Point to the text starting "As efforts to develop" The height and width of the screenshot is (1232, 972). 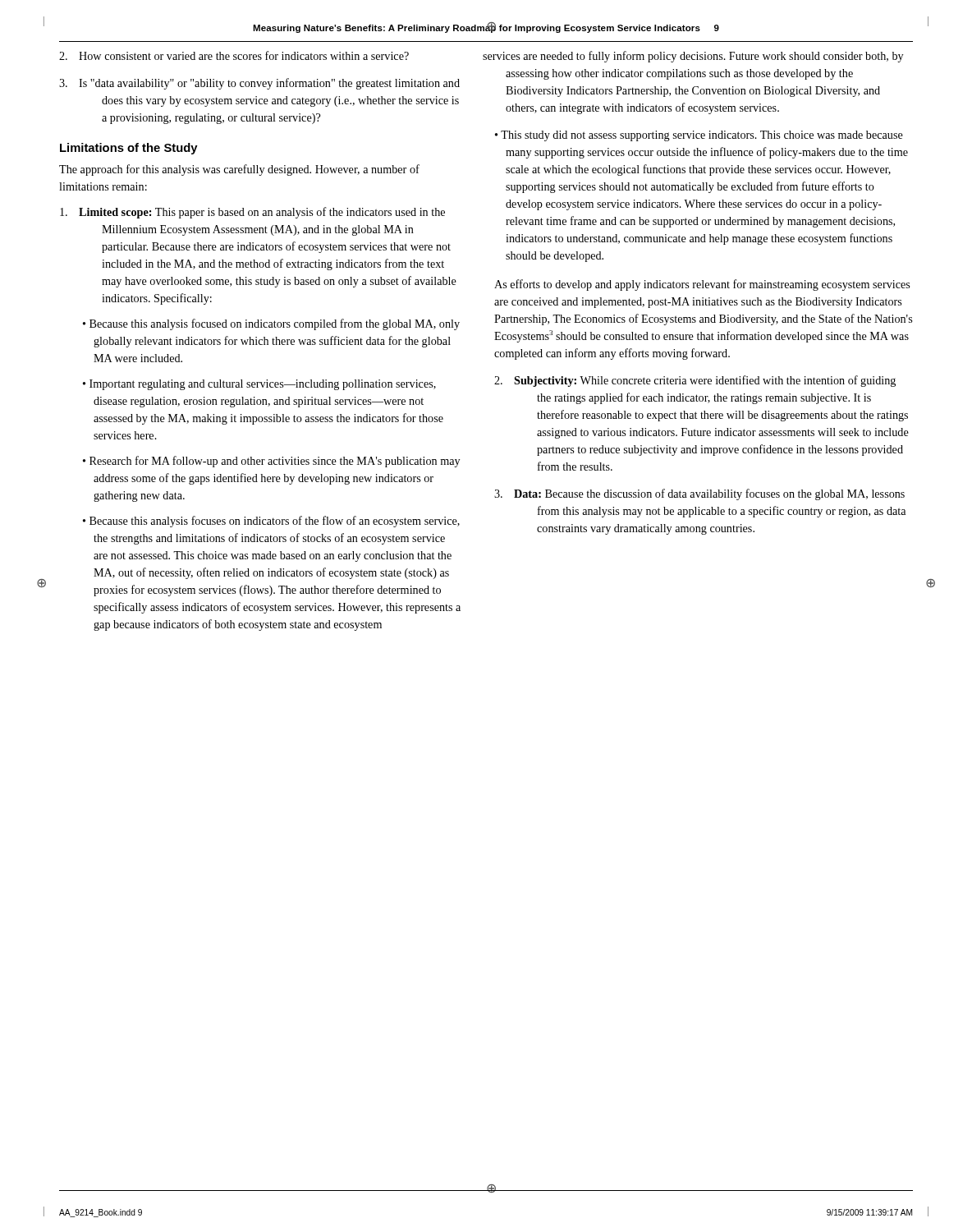[703, 319]
